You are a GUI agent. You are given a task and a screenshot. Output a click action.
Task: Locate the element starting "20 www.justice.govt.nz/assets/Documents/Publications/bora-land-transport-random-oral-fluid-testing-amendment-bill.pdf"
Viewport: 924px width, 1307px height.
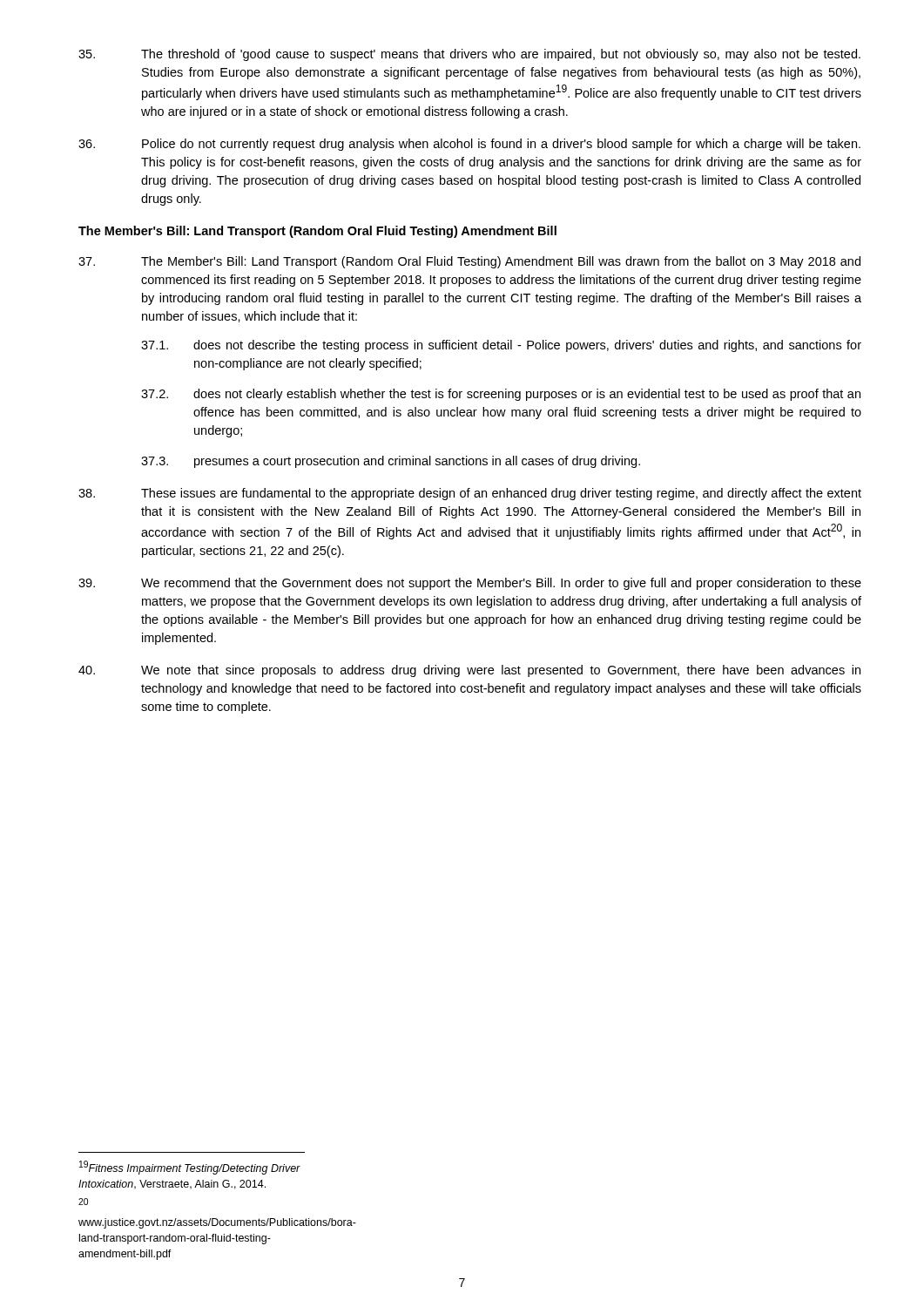tap(192, 1229)
